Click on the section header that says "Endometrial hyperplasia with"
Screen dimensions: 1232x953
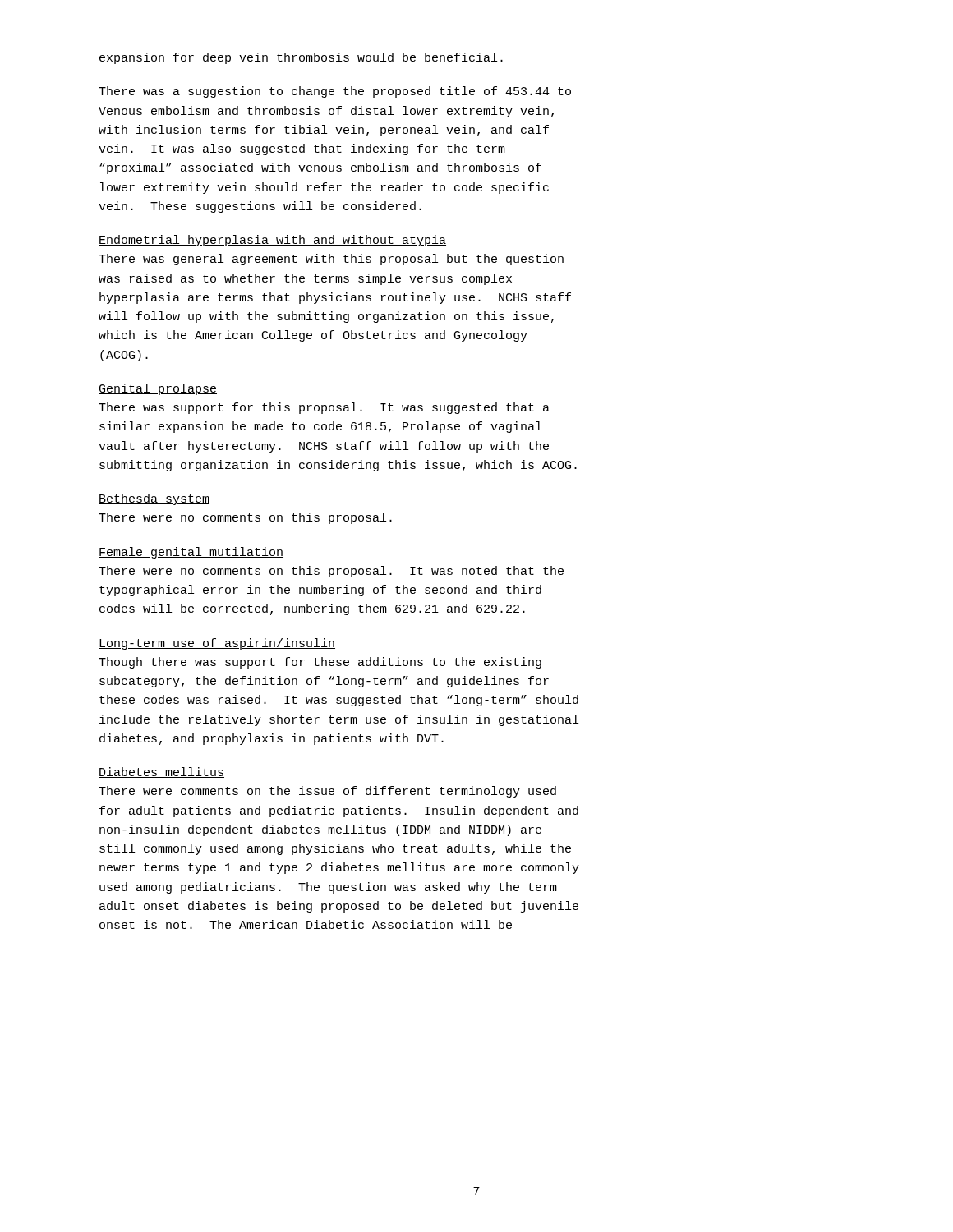[x=272, y=241]
